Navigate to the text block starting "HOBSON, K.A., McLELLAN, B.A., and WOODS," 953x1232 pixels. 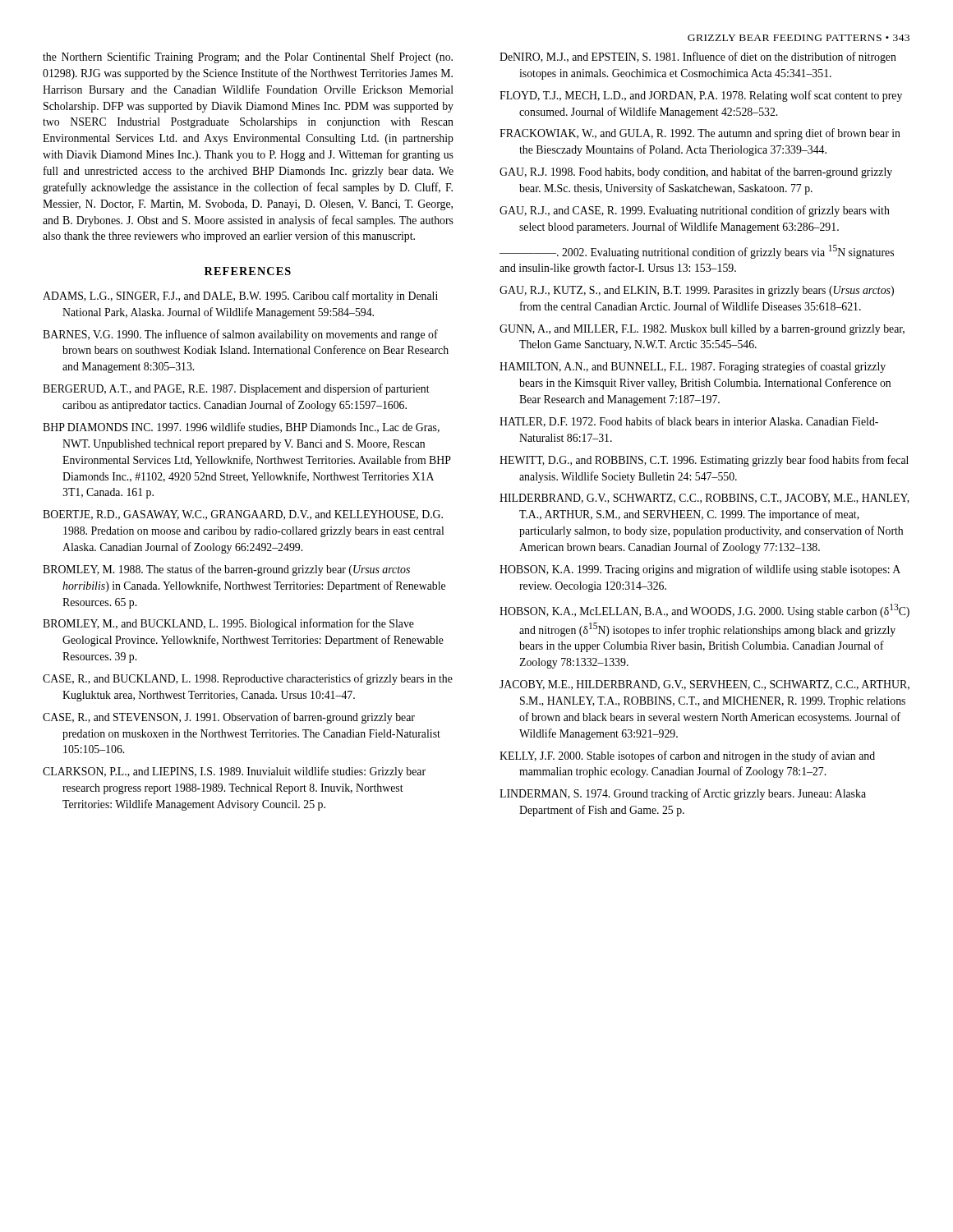coord(705,635)
